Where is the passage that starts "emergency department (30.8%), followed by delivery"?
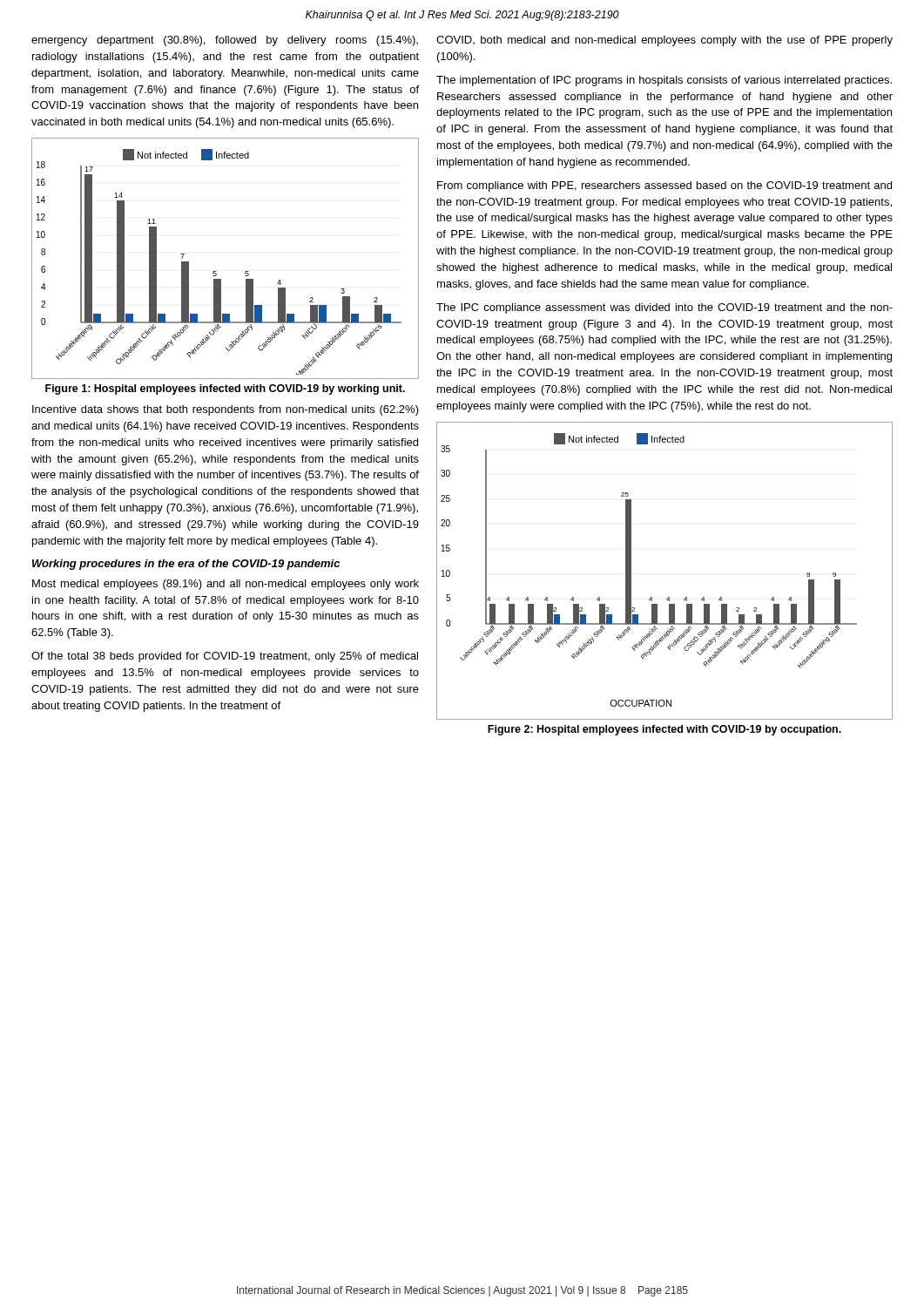The height and width of the screenshot is (1307, 924). pyautogui.click(x=225, y=81)
